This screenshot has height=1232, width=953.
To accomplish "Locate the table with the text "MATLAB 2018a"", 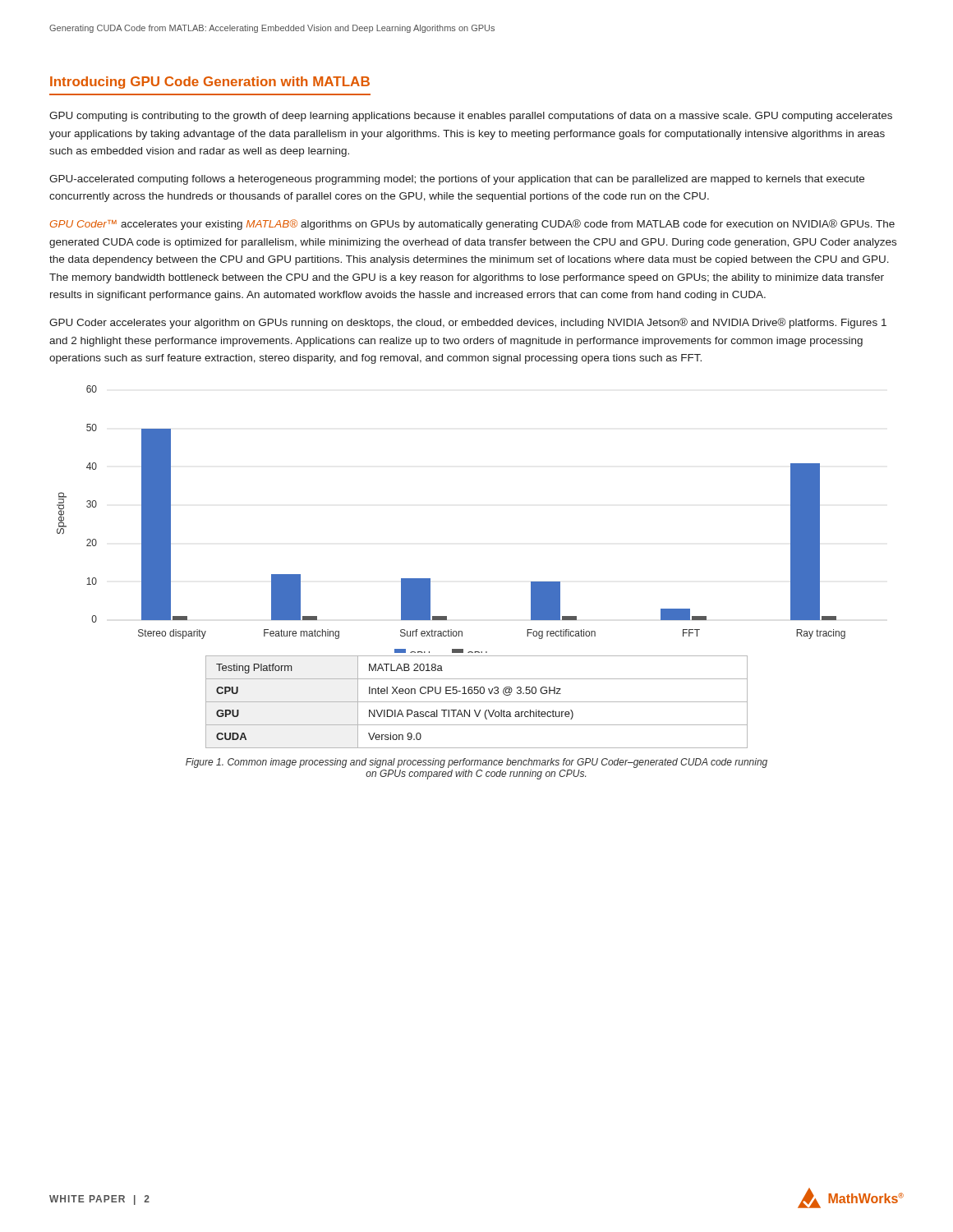I will [x=476, y=702].
